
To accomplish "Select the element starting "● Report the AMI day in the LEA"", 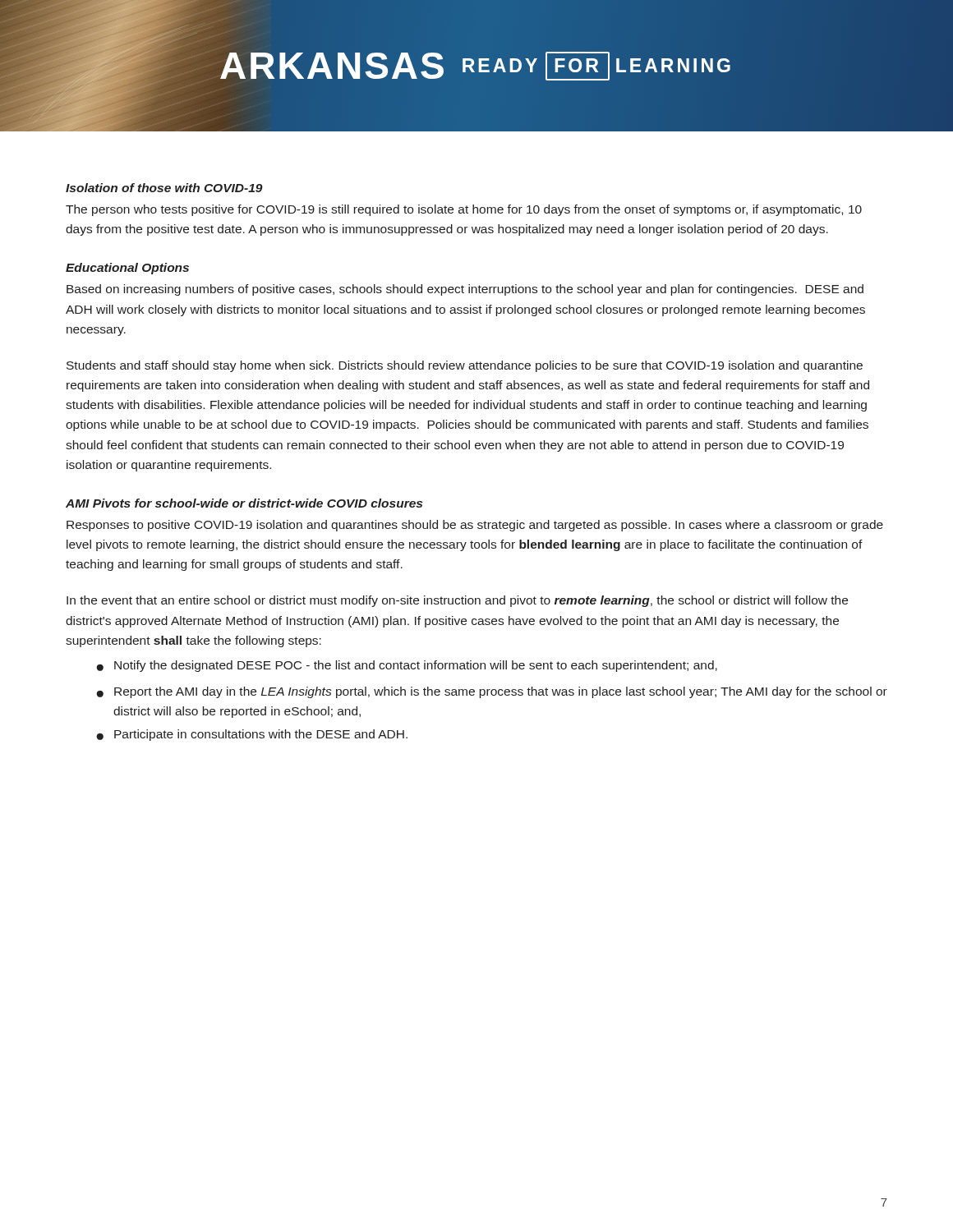I will (491, 701).
